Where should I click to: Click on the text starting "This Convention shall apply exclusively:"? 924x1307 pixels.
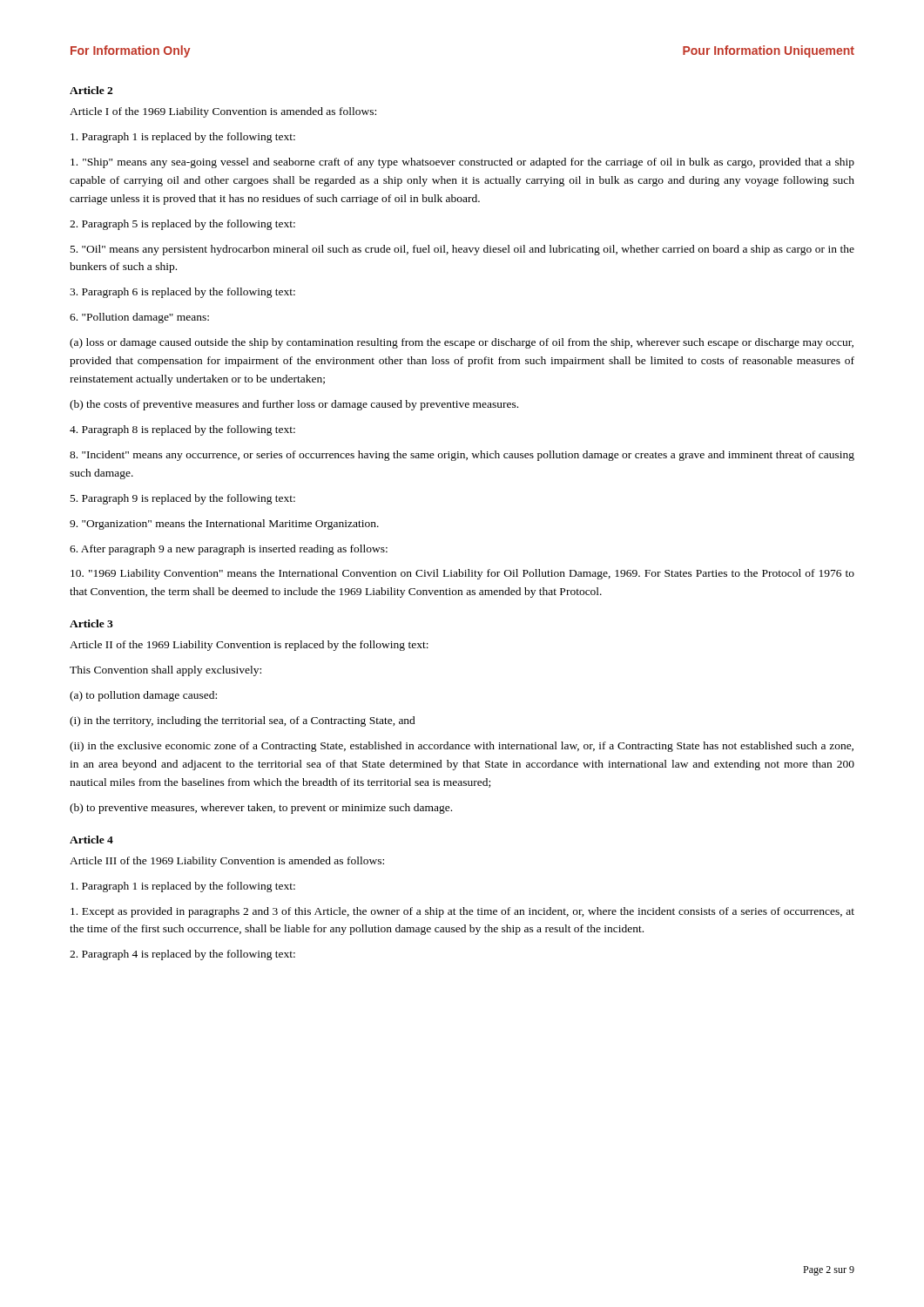point(166,670)
